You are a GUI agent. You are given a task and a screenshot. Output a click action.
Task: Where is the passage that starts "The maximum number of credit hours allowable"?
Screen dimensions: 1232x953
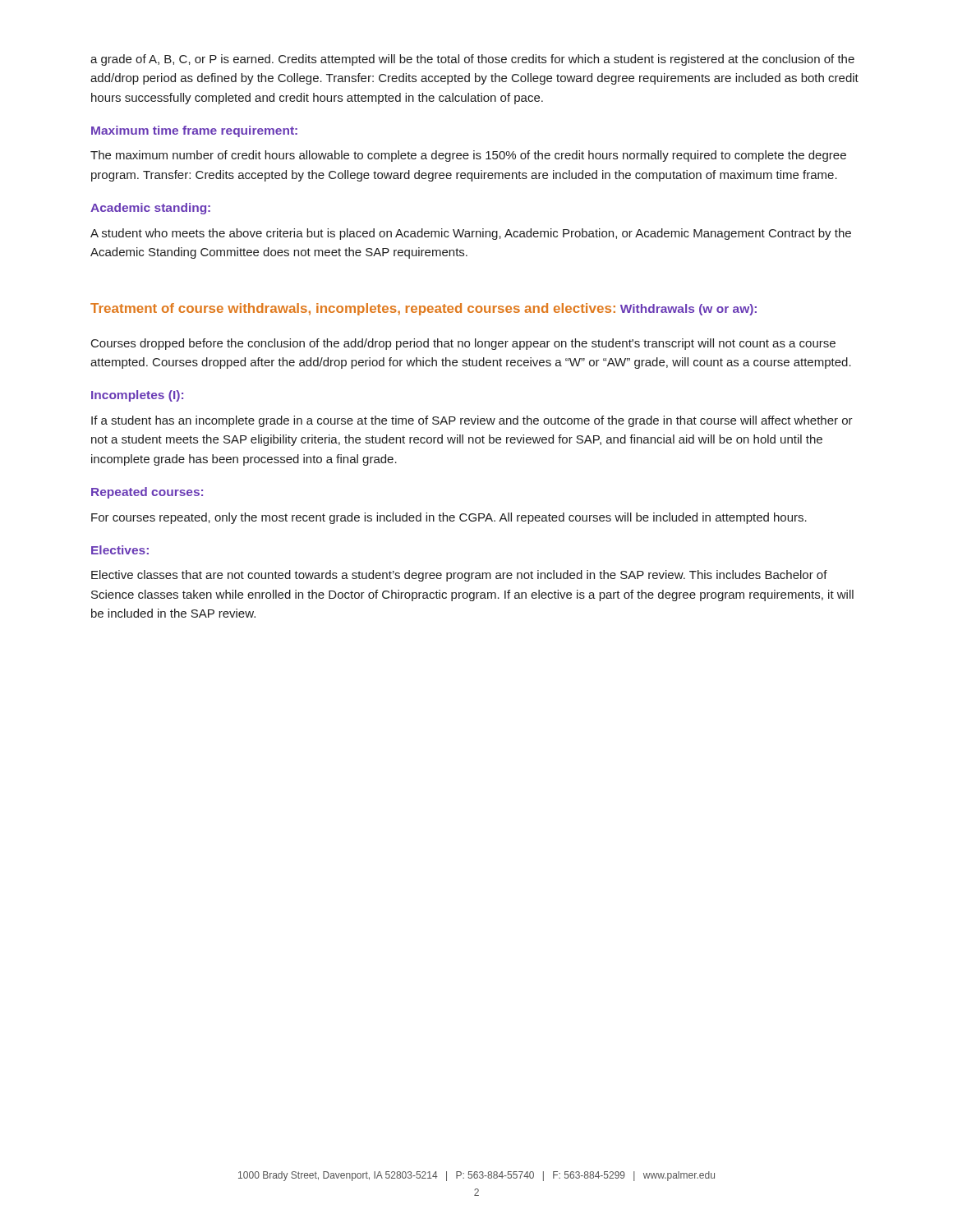click(x=476, y=165)
